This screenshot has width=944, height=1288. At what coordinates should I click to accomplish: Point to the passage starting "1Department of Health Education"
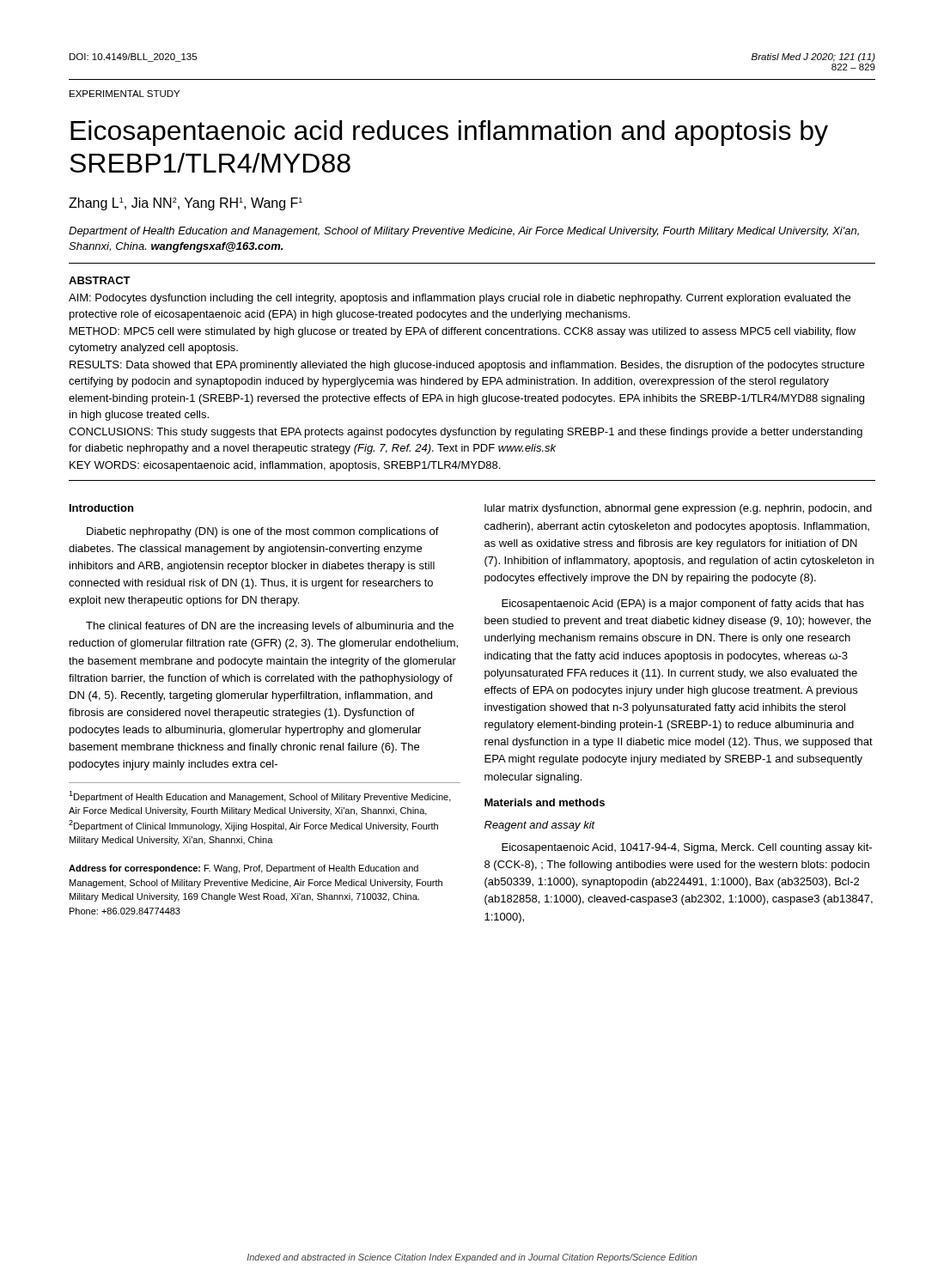click(260, 852)
